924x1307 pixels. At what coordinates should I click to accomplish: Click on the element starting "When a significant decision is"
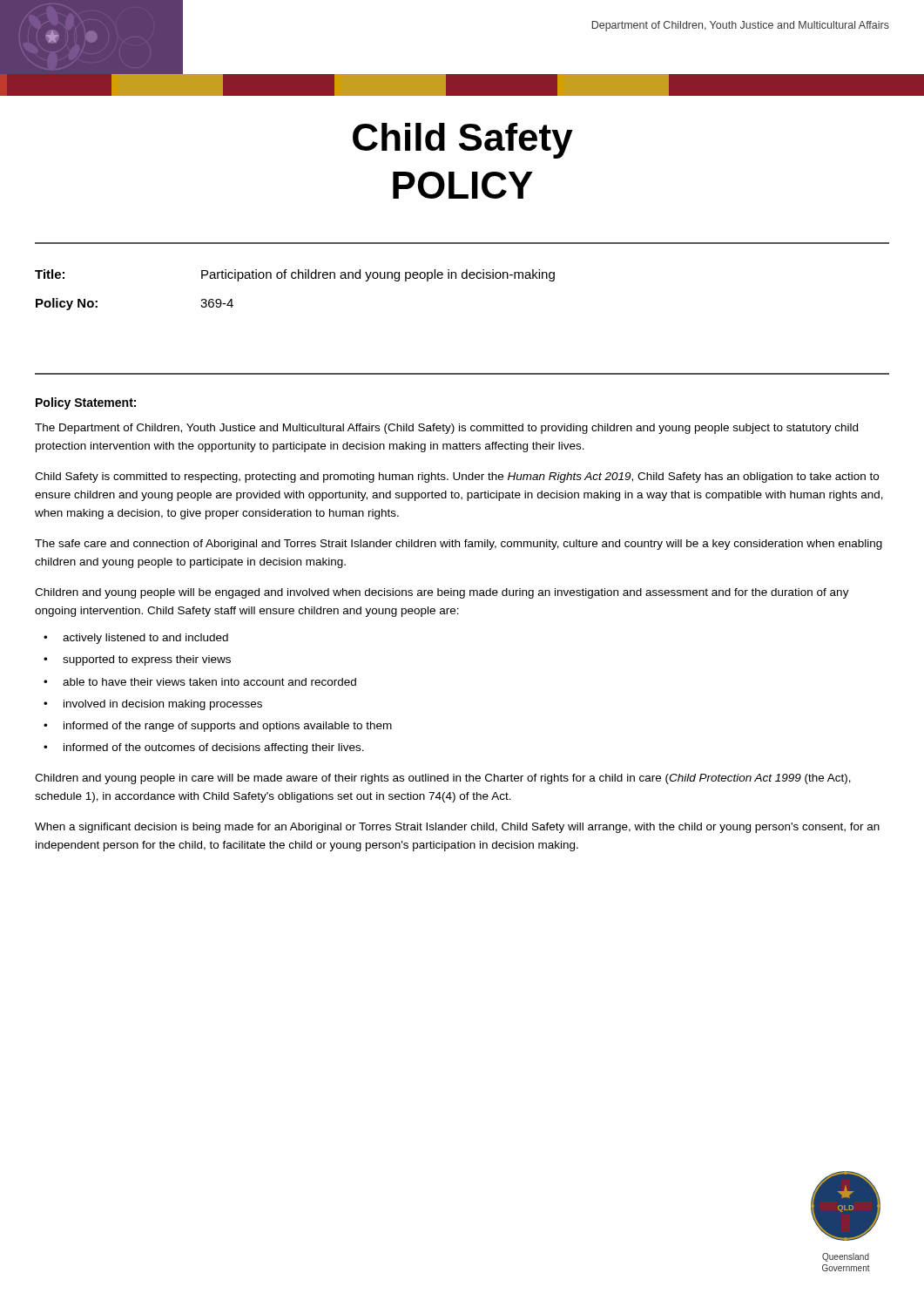[457, 835]
